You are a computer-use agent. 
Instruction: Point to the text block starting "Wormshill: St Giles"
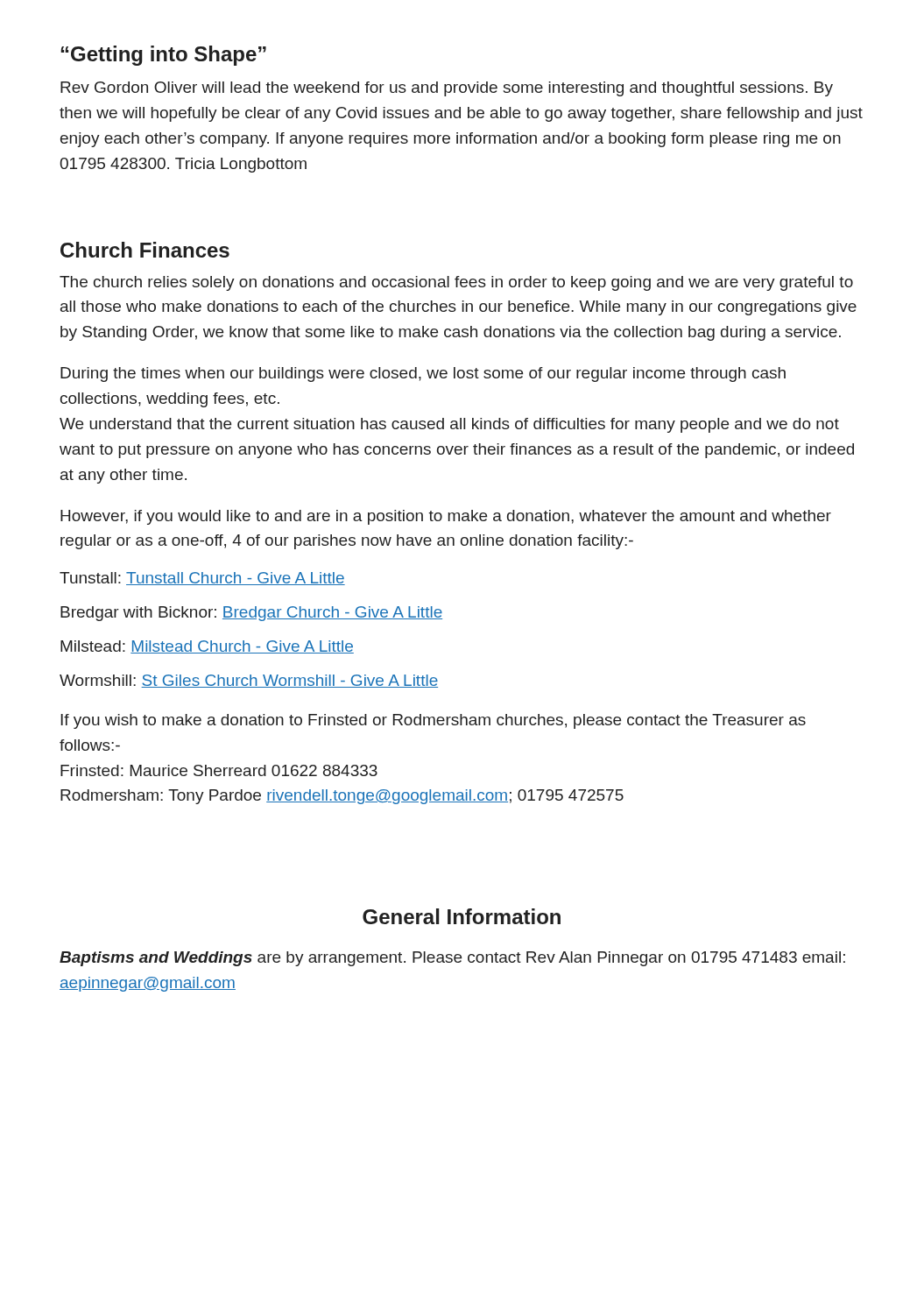pos(249,680)
